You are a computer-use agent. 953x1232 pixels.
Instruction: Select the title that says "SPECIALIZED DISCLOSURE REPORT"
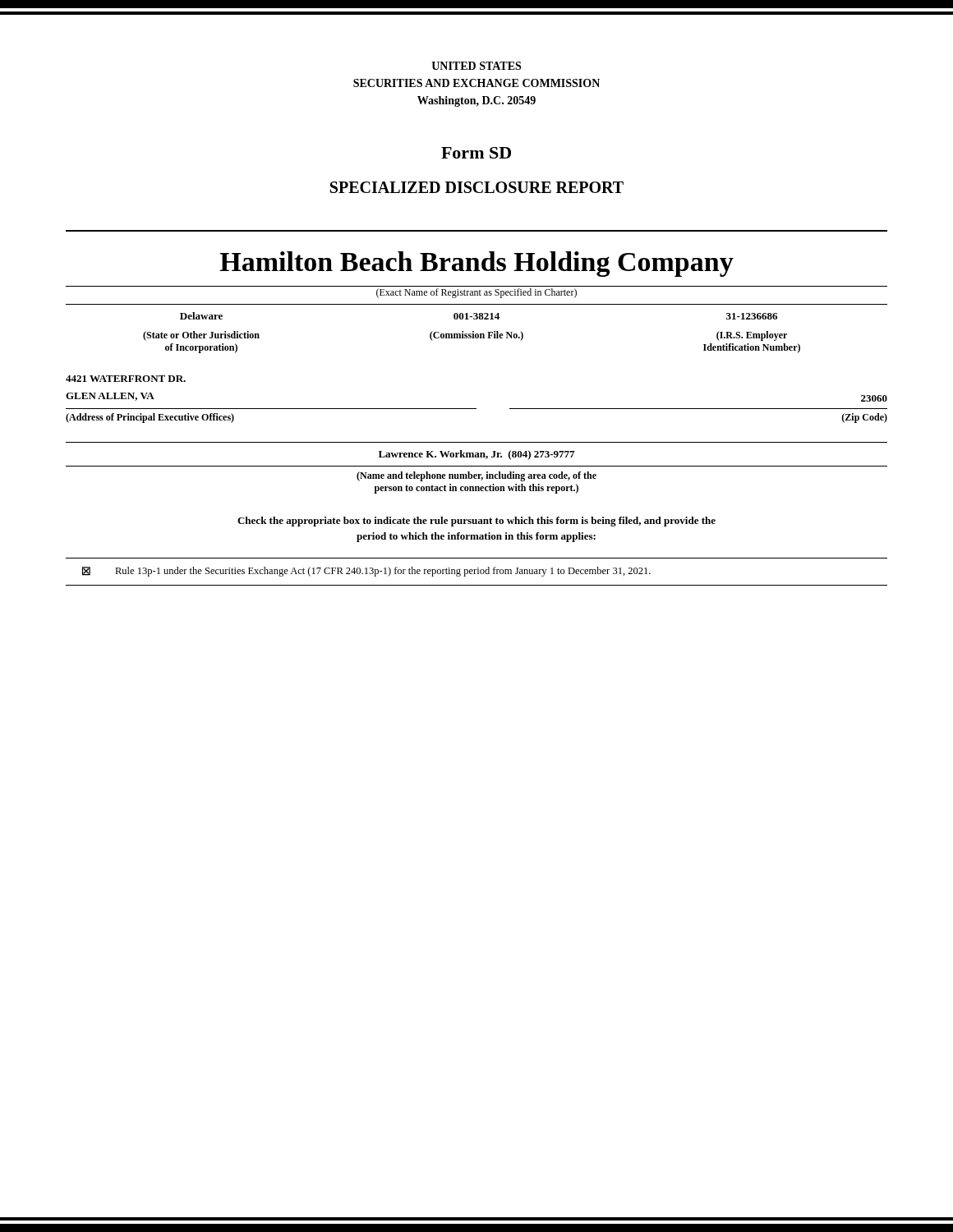click(x=476, y=187)
